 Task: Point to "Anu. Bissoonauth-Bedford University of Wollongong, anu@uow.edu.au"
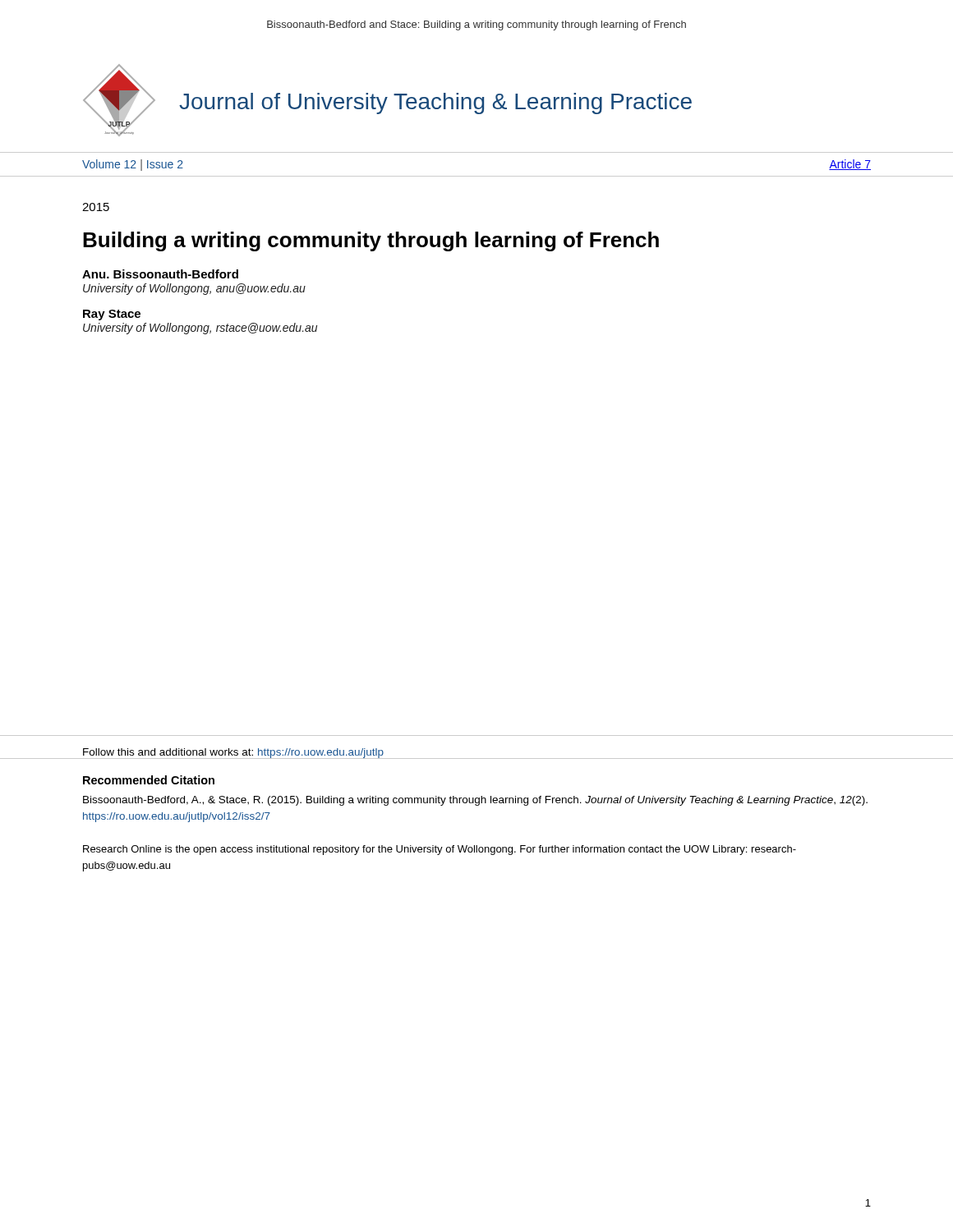click(160, 274)
